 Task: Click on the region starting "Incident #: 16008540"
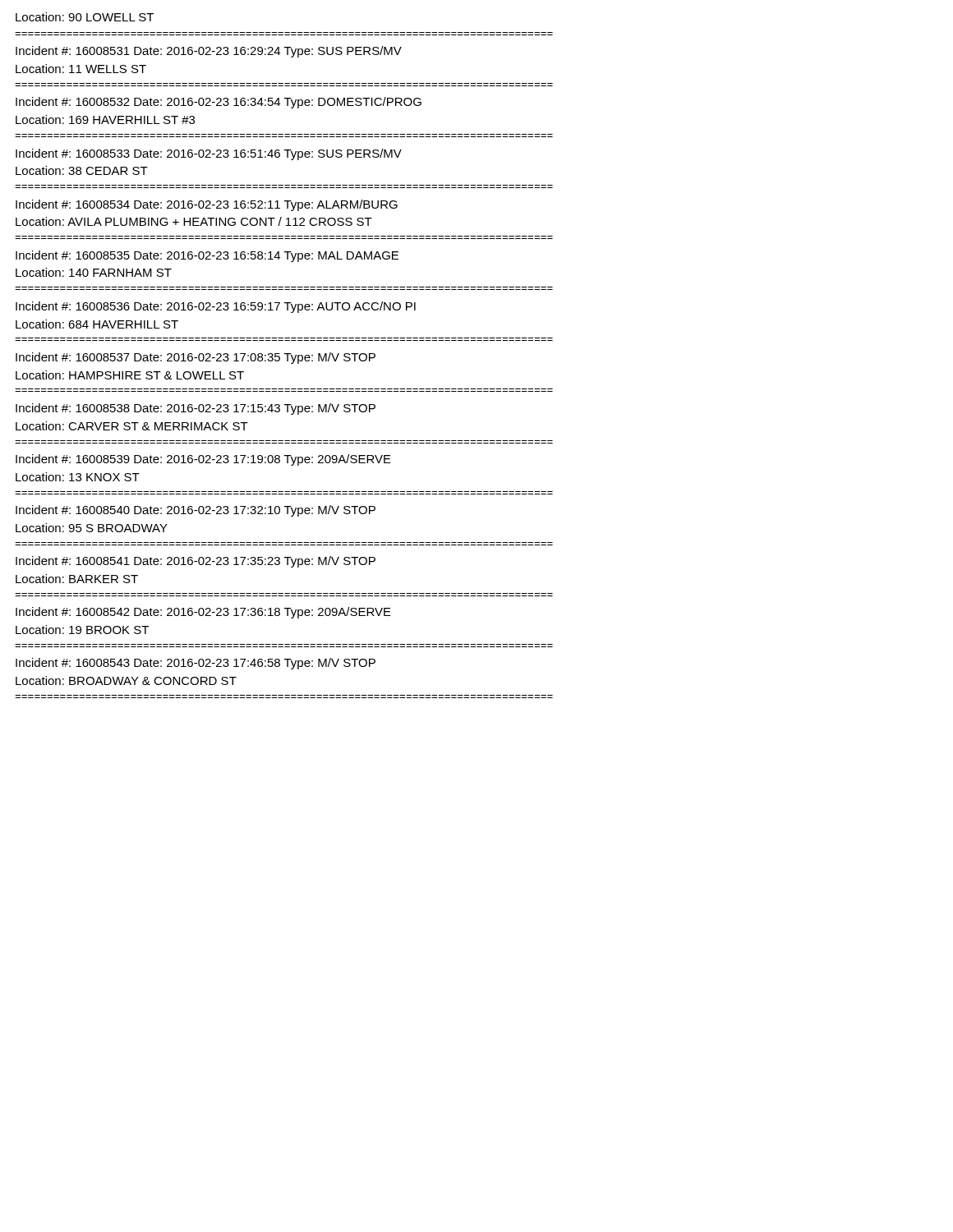click(195, 519)
